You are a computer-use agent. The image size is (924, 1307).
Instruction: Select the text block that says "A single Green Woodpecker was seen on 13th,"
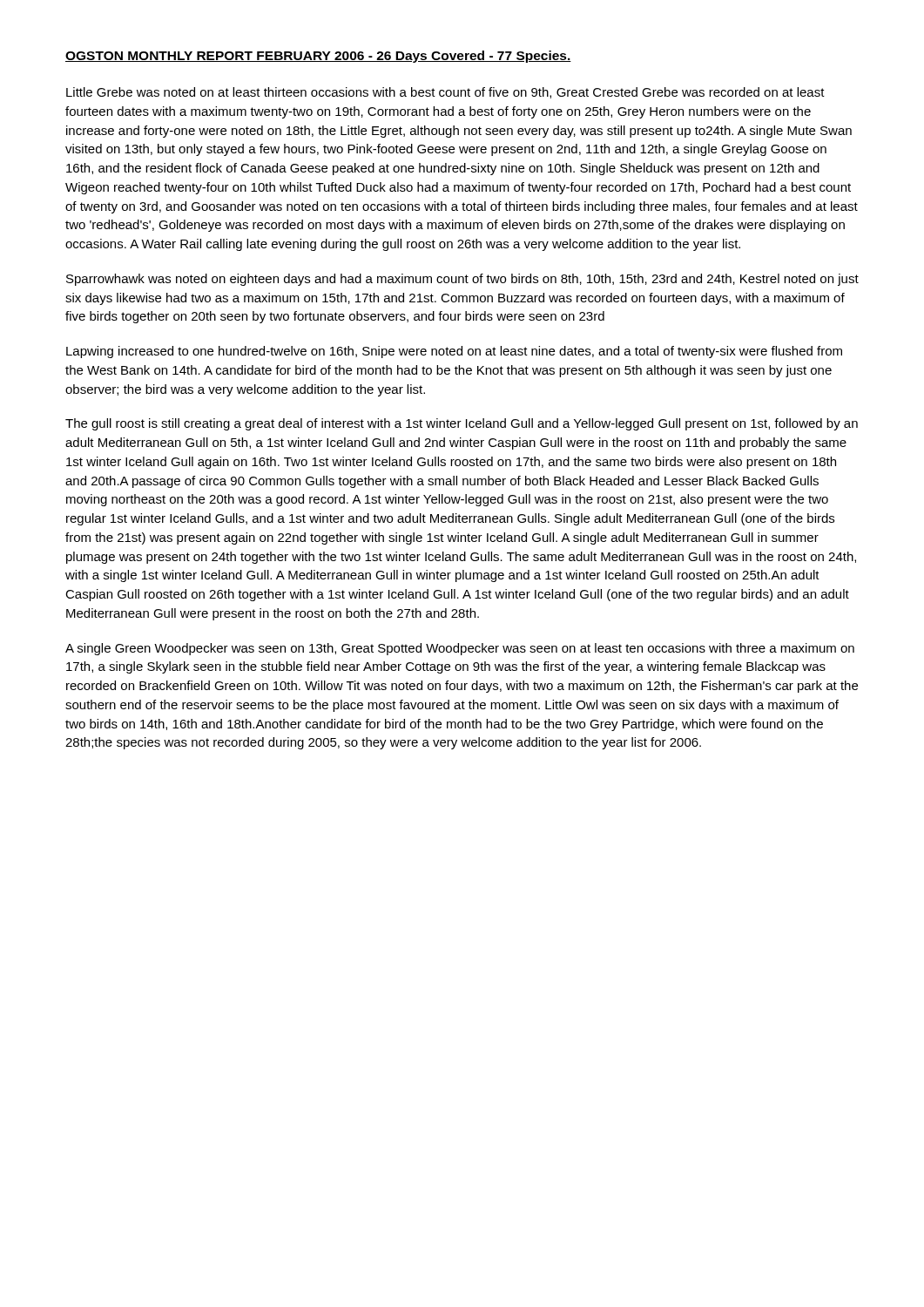[462, 695]
